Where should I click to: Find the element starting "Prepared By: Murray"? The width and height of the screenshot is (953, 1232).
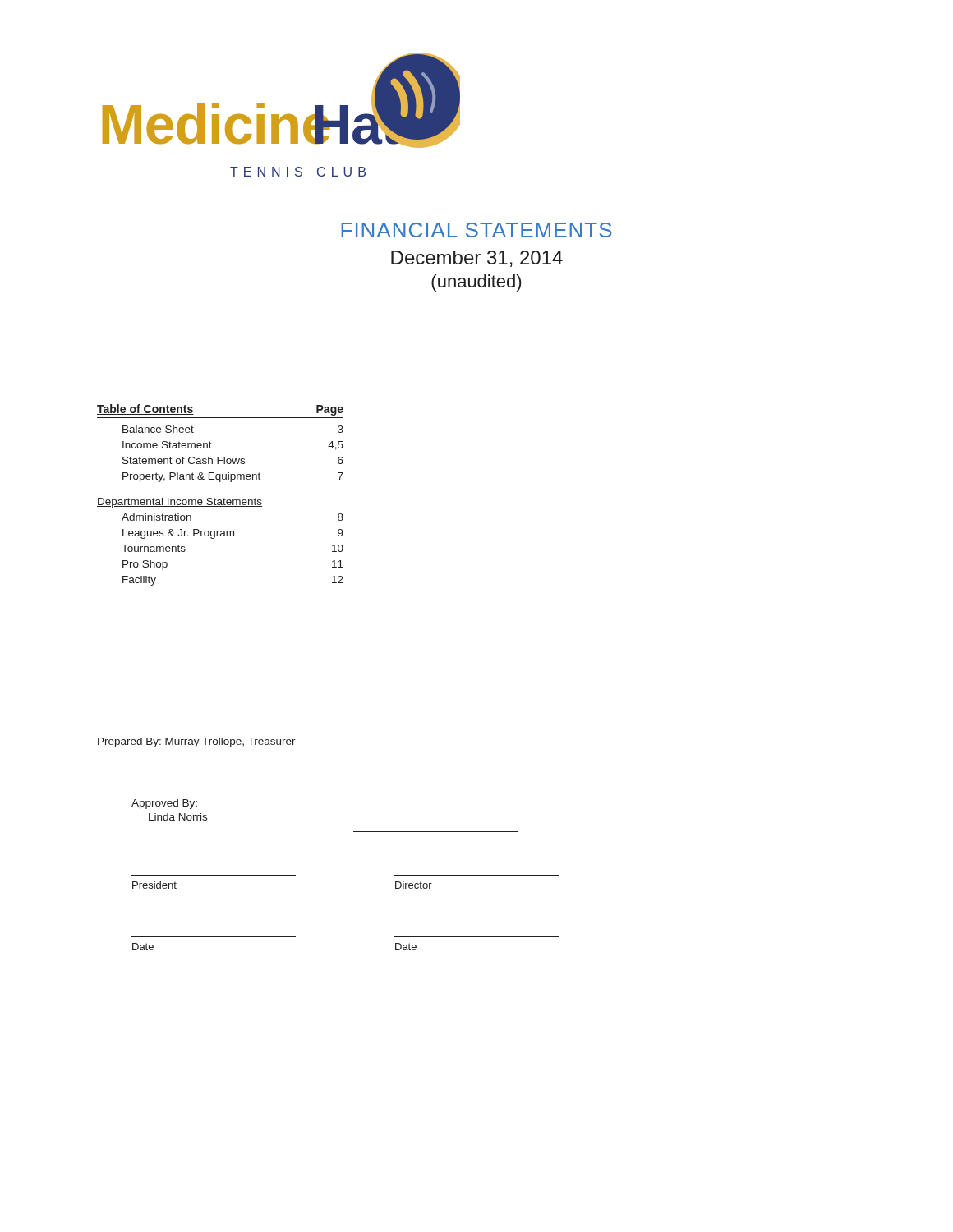(x=196, y=741)
